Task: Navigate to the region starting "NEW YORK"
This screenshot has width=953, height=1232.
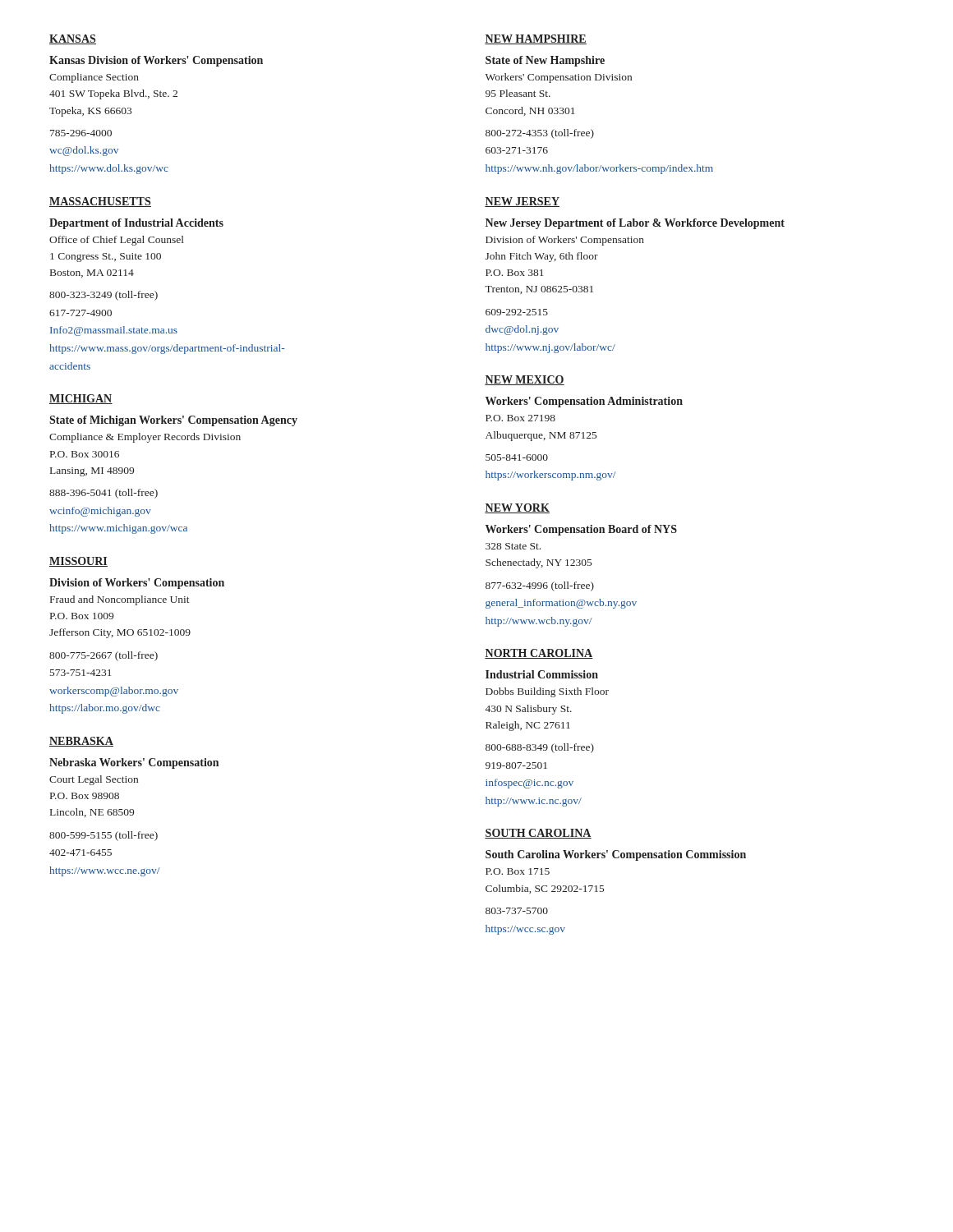Action: point(517,508)
